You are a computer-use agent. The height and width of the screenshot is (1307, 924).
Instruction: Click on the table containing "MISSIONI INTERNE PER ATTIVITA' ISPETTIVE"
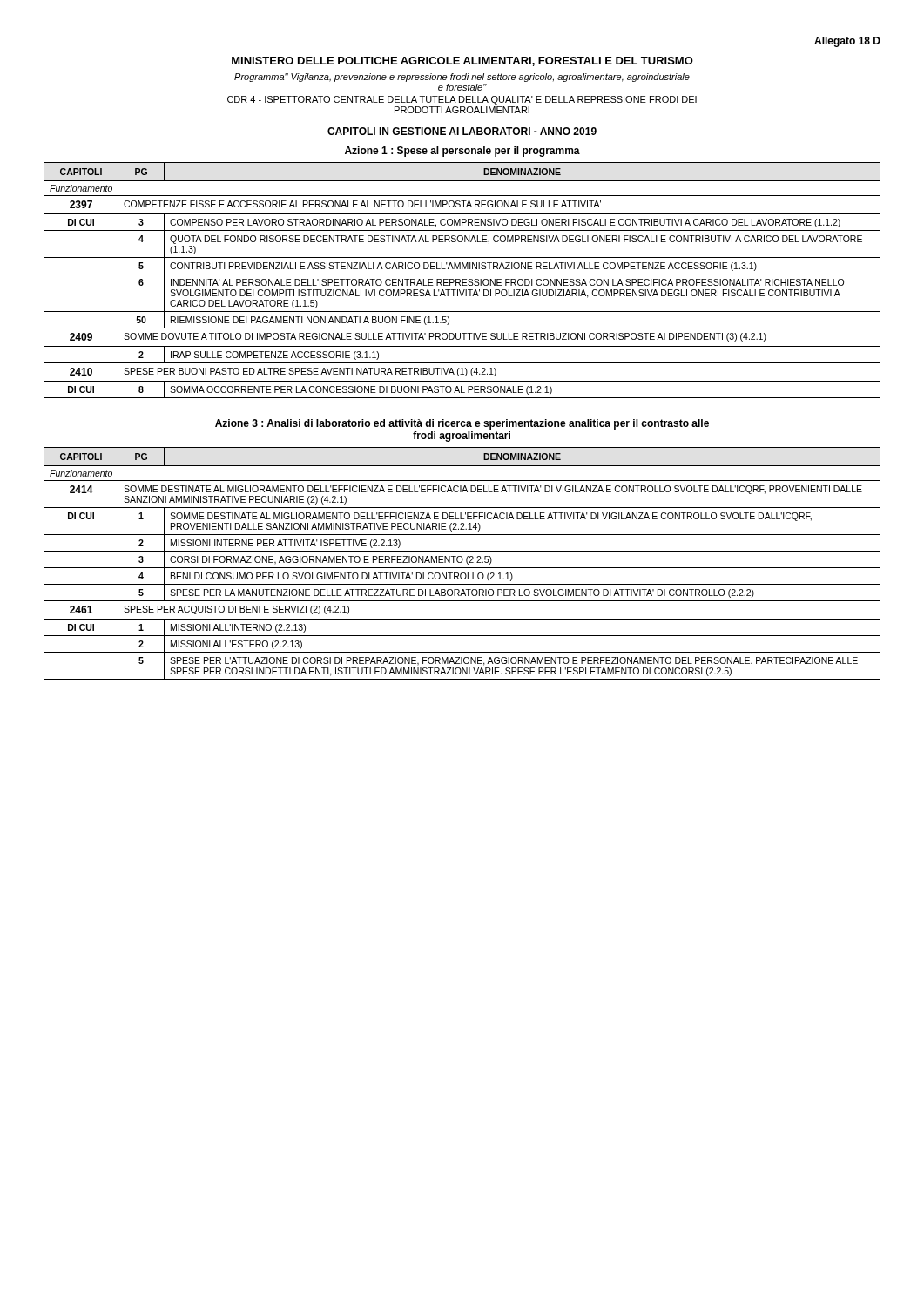click(462, 563)
